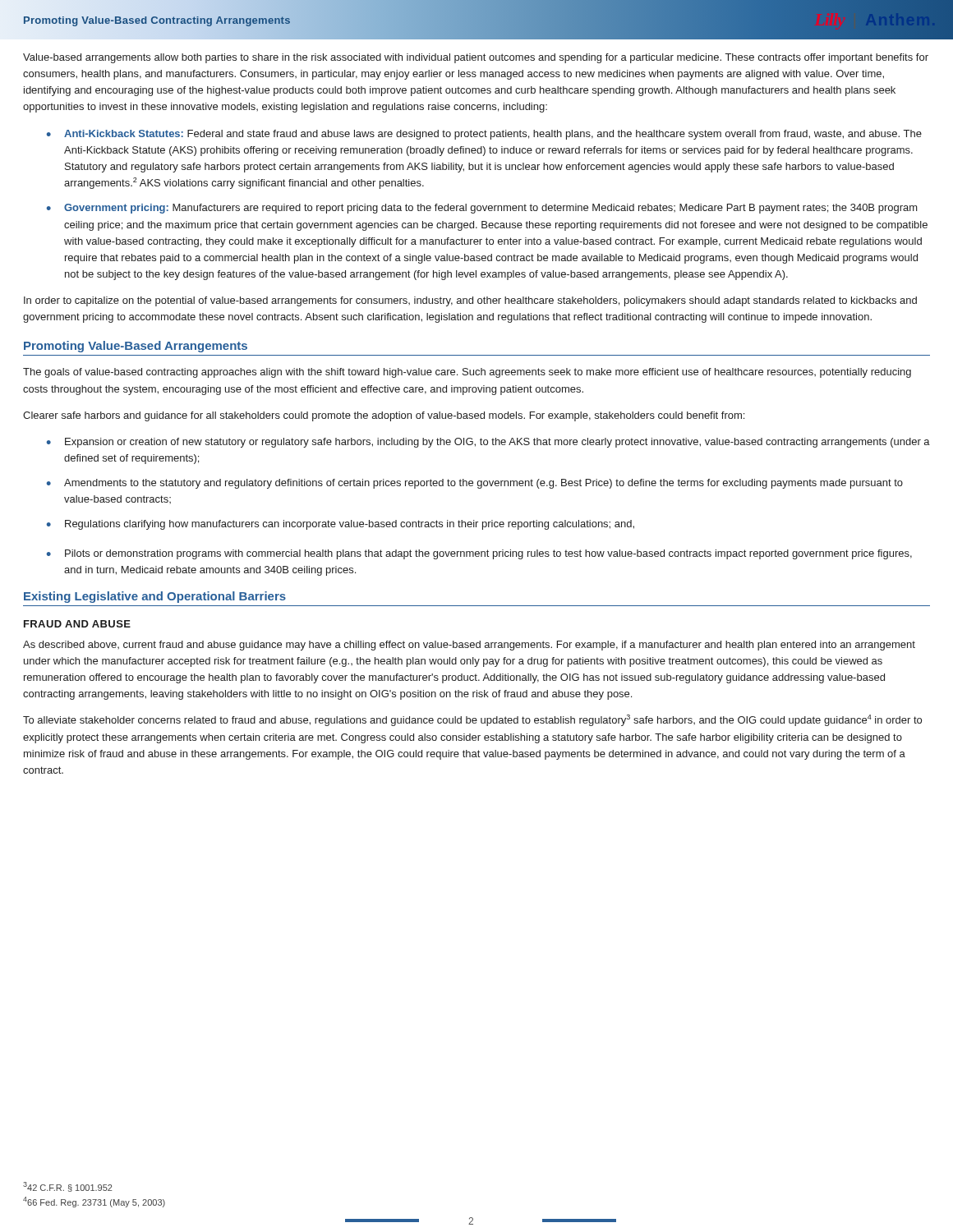Click on the block starting "In order to capitalize on"

470,309
